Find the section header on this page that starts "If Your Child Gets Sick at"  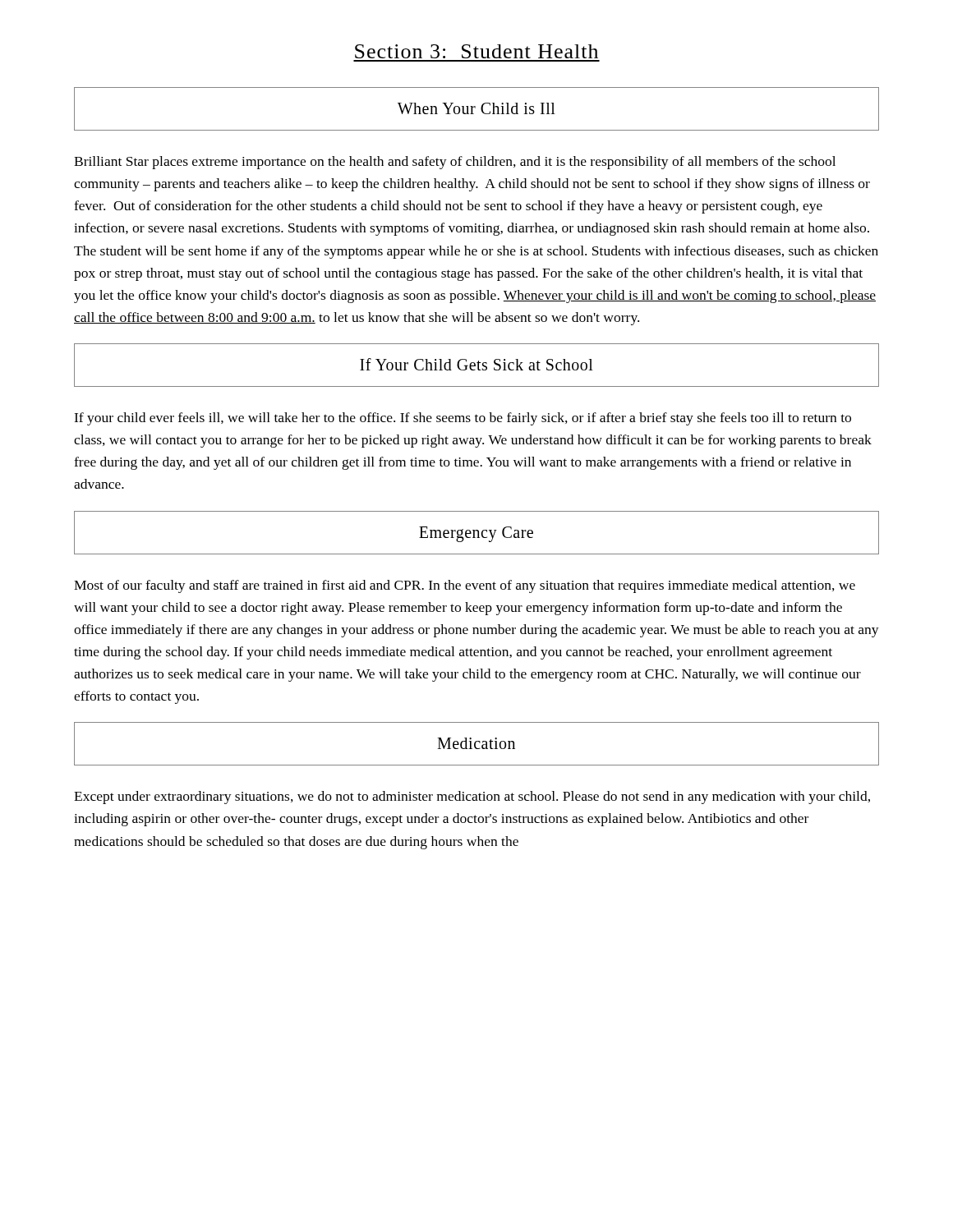pos(476,365)
